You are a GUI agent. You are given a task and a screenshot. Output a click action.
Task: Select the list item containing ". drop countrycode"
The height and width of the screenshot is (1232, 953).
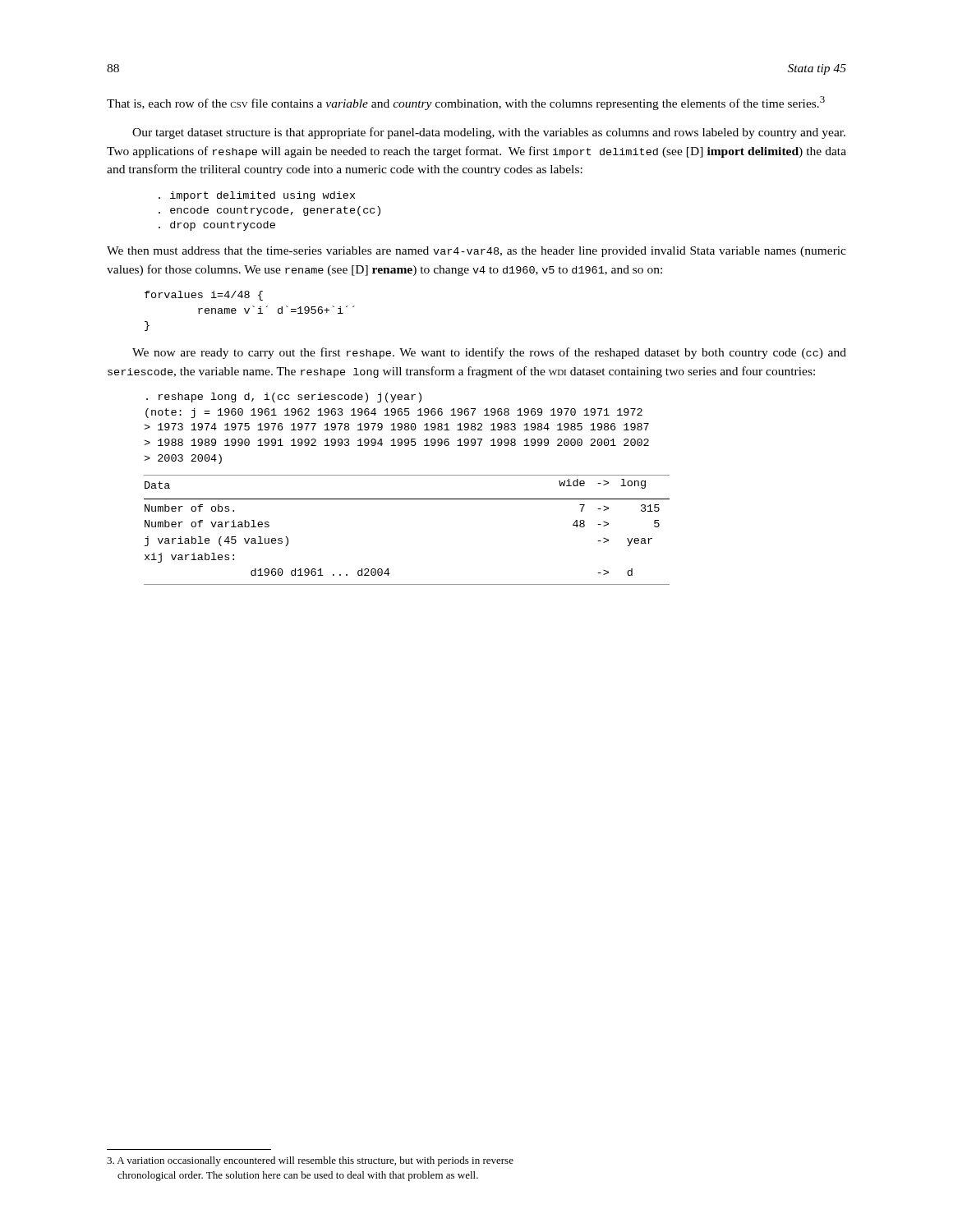216,225
